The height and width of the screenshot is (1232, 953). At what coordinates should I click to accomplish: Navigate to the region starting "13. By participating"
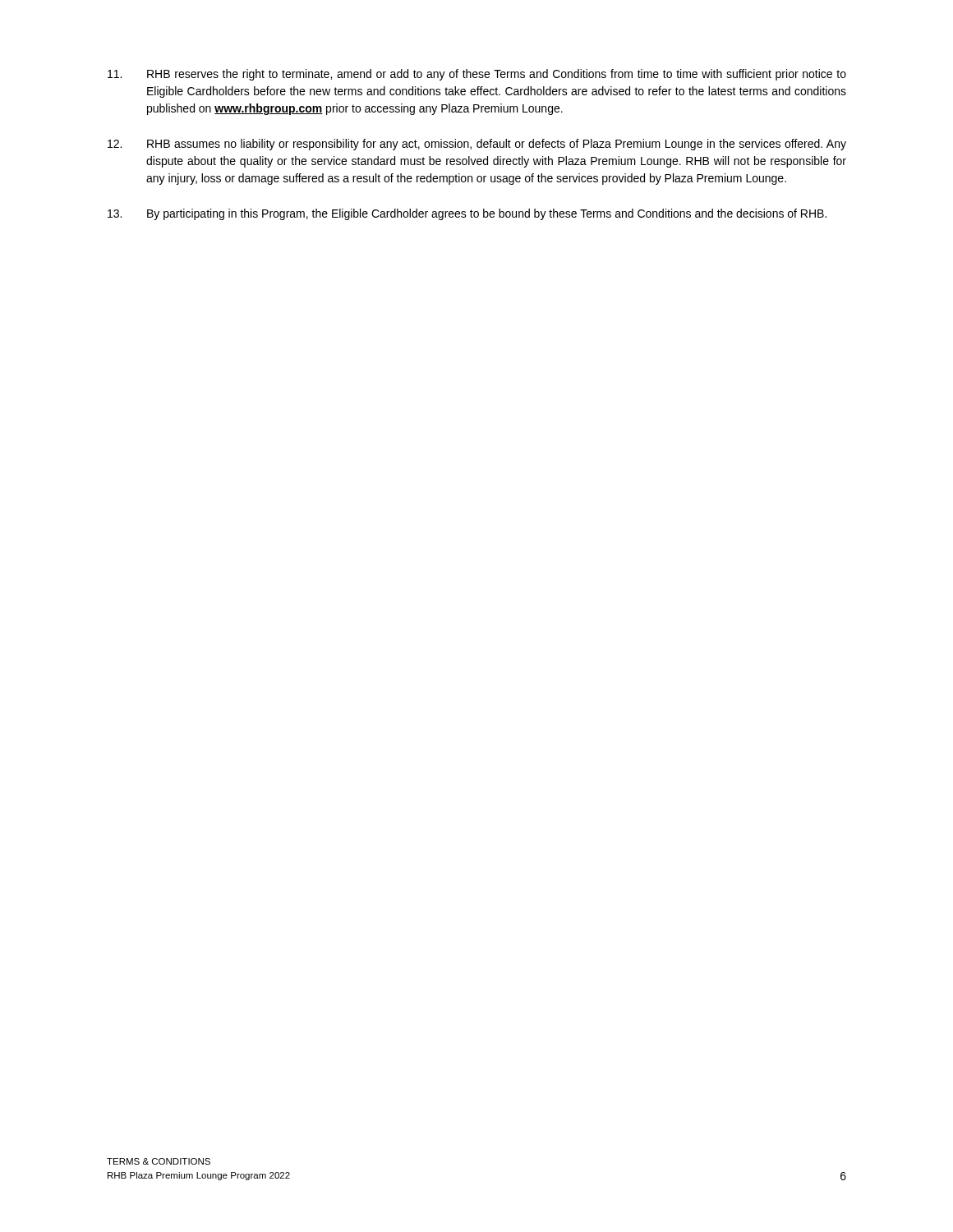coord(476,214)
